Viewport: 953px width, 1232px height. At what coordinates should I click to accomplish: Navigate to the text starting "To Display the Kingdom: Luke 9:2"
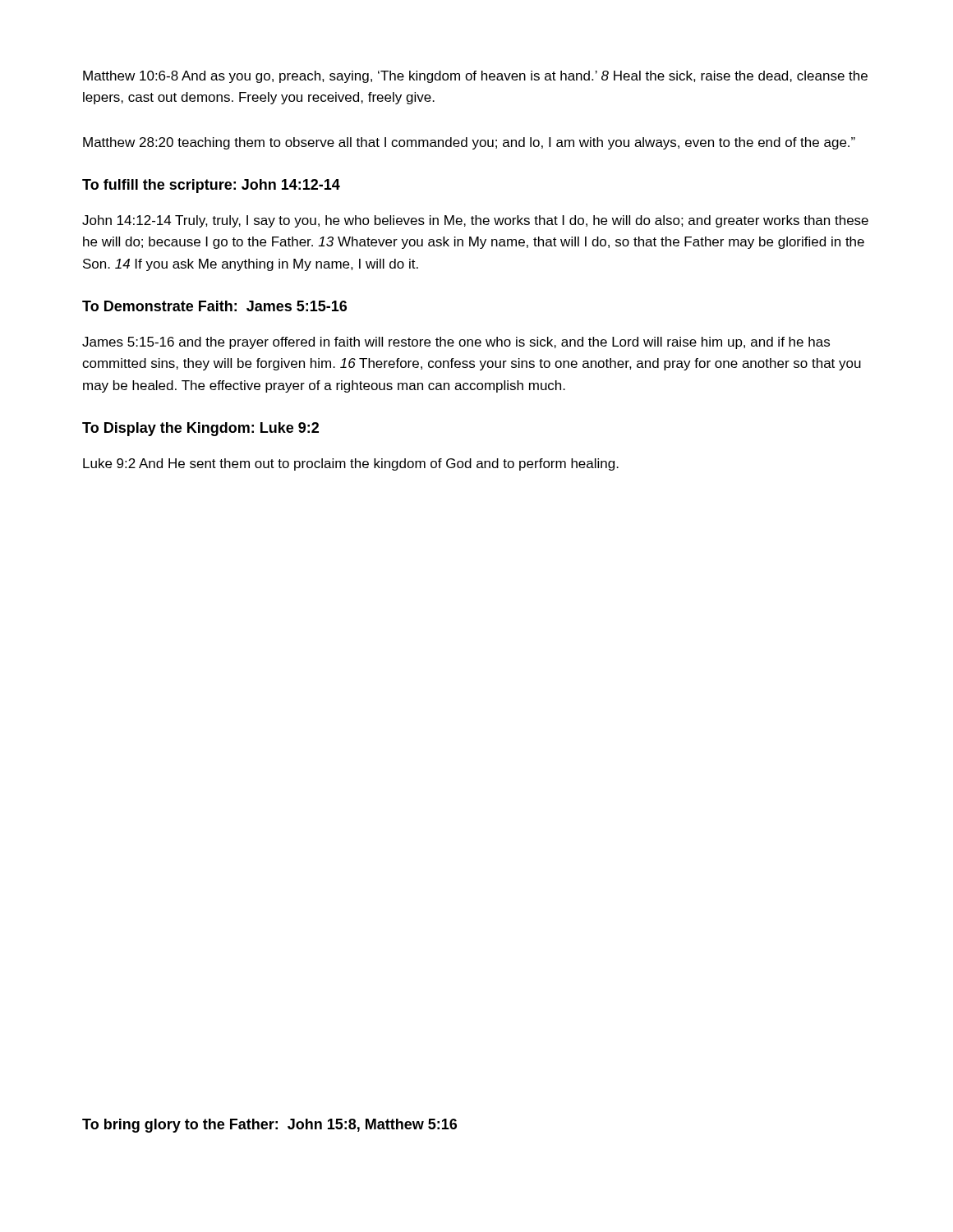click(x=201, y=428)
